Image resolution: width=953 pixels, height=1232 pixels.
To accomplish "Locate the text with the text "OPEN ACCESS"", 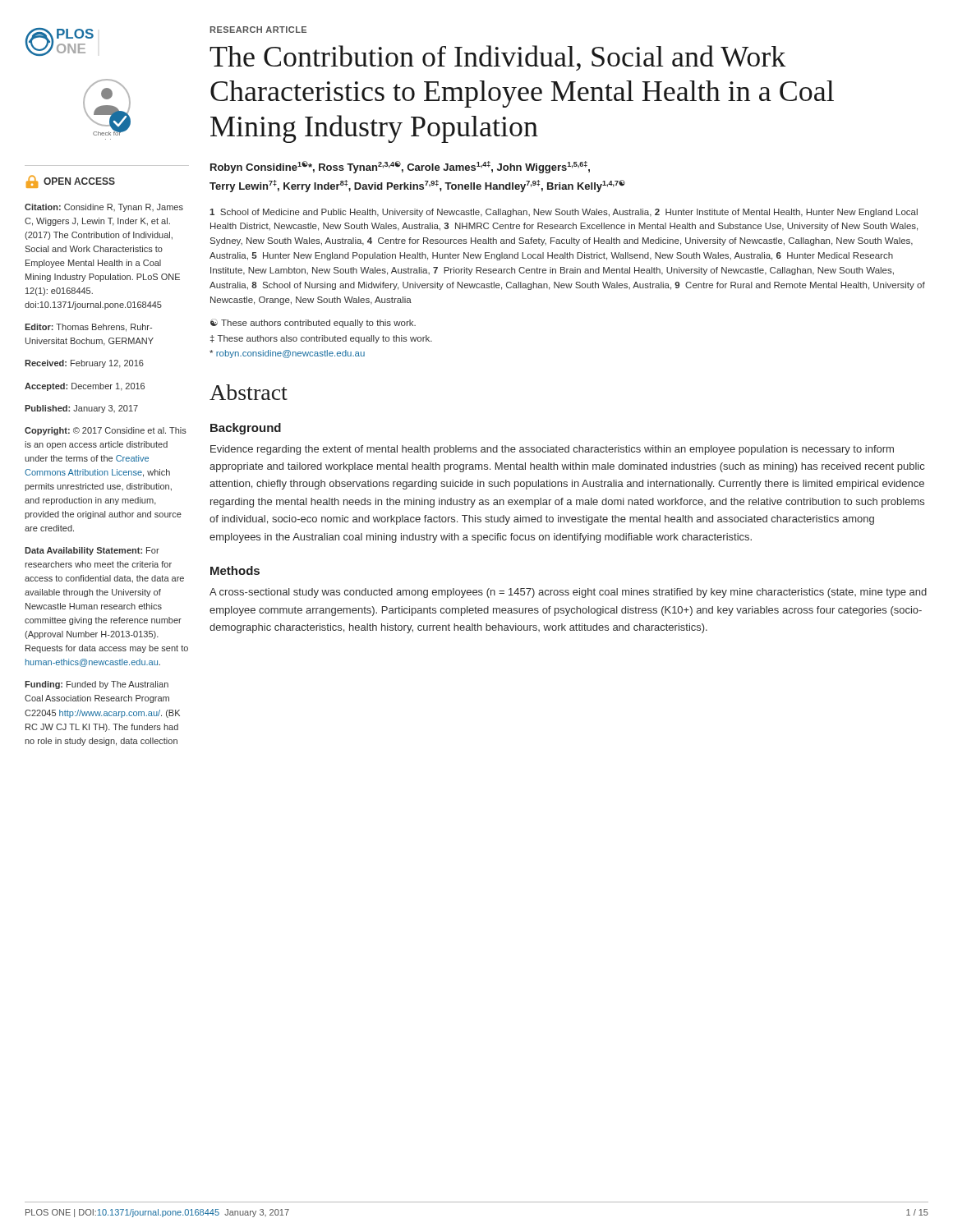I will pos(70,181).
